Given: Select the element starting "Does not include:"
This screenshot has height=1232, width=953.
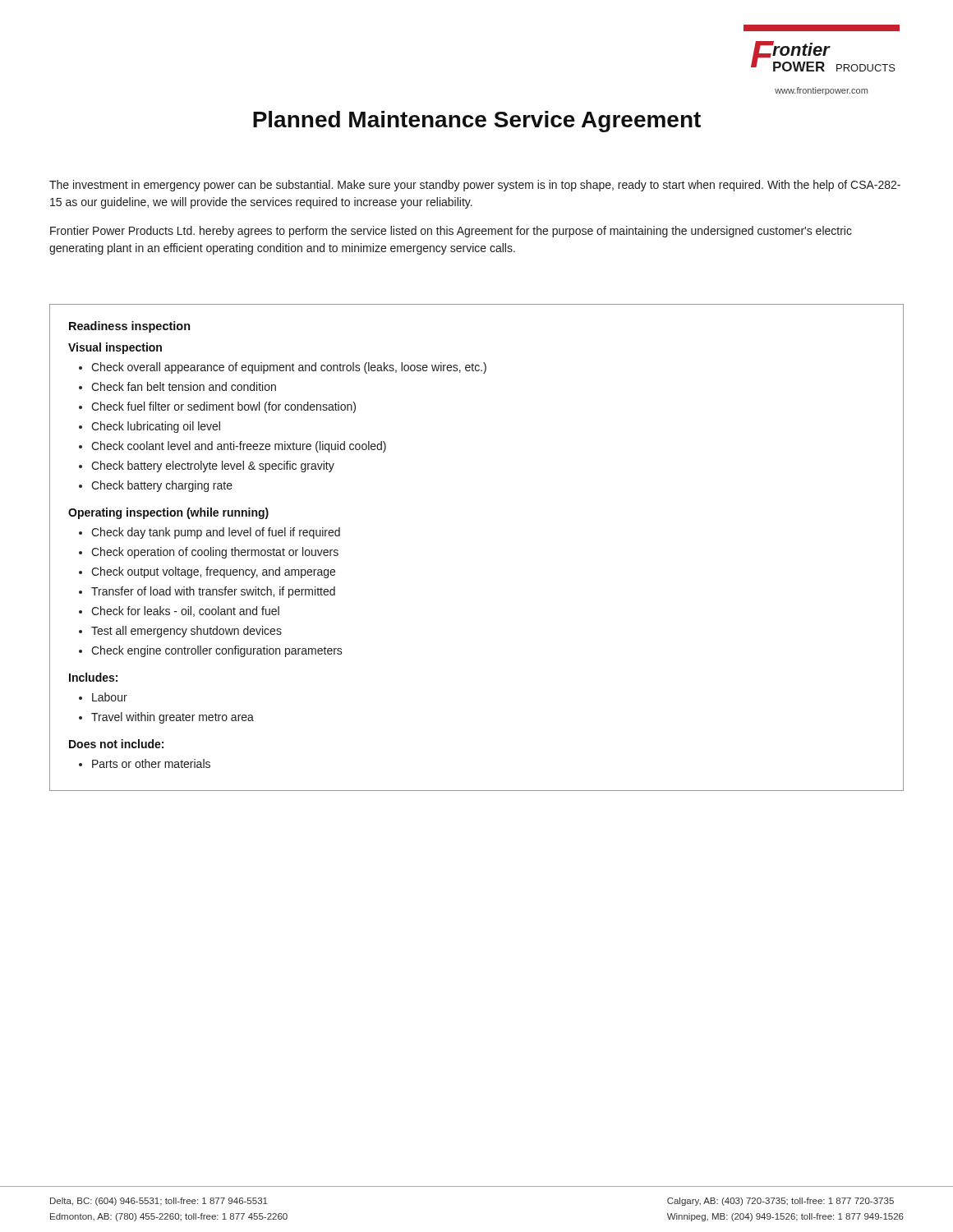Looking at the screenshot, I should tap(116, 744).
